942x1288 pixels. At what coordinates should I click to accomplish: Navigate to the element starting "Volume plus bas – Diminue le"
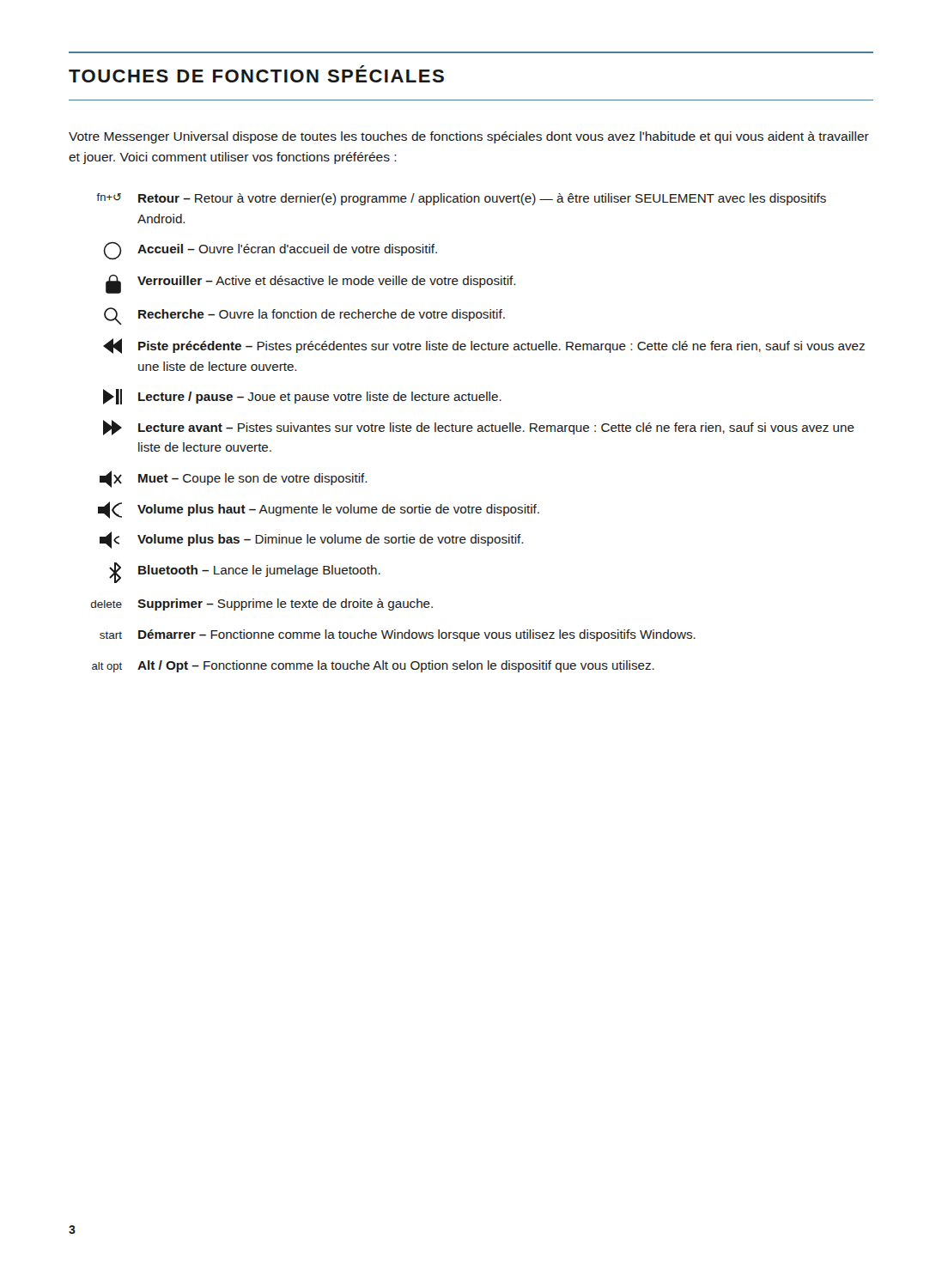point(471,539)
